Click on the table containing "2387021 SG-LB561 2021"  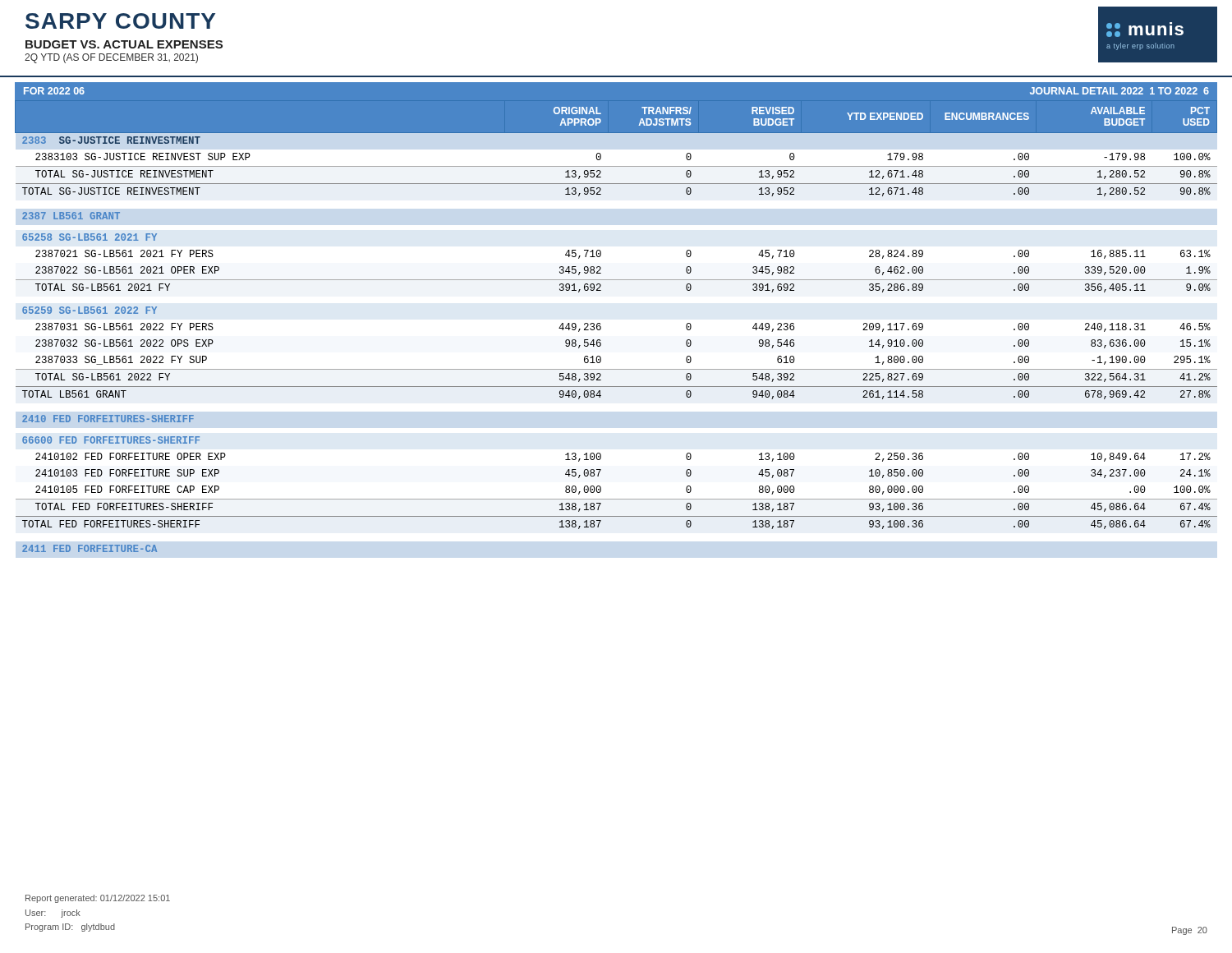[x=616, y=320]
